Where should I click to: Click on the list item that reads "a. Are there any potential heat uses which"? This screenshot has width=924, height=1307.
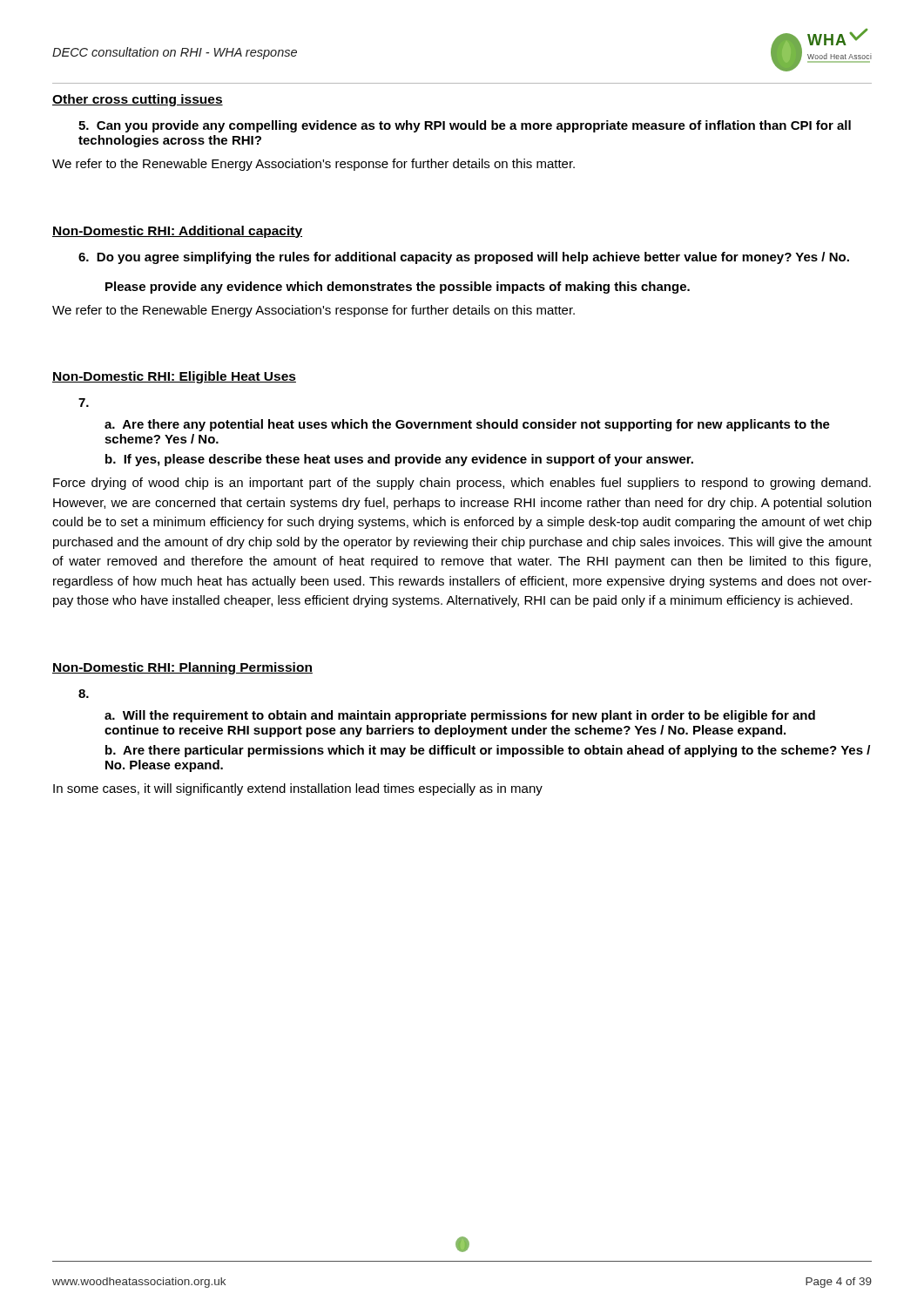[467, 431]
